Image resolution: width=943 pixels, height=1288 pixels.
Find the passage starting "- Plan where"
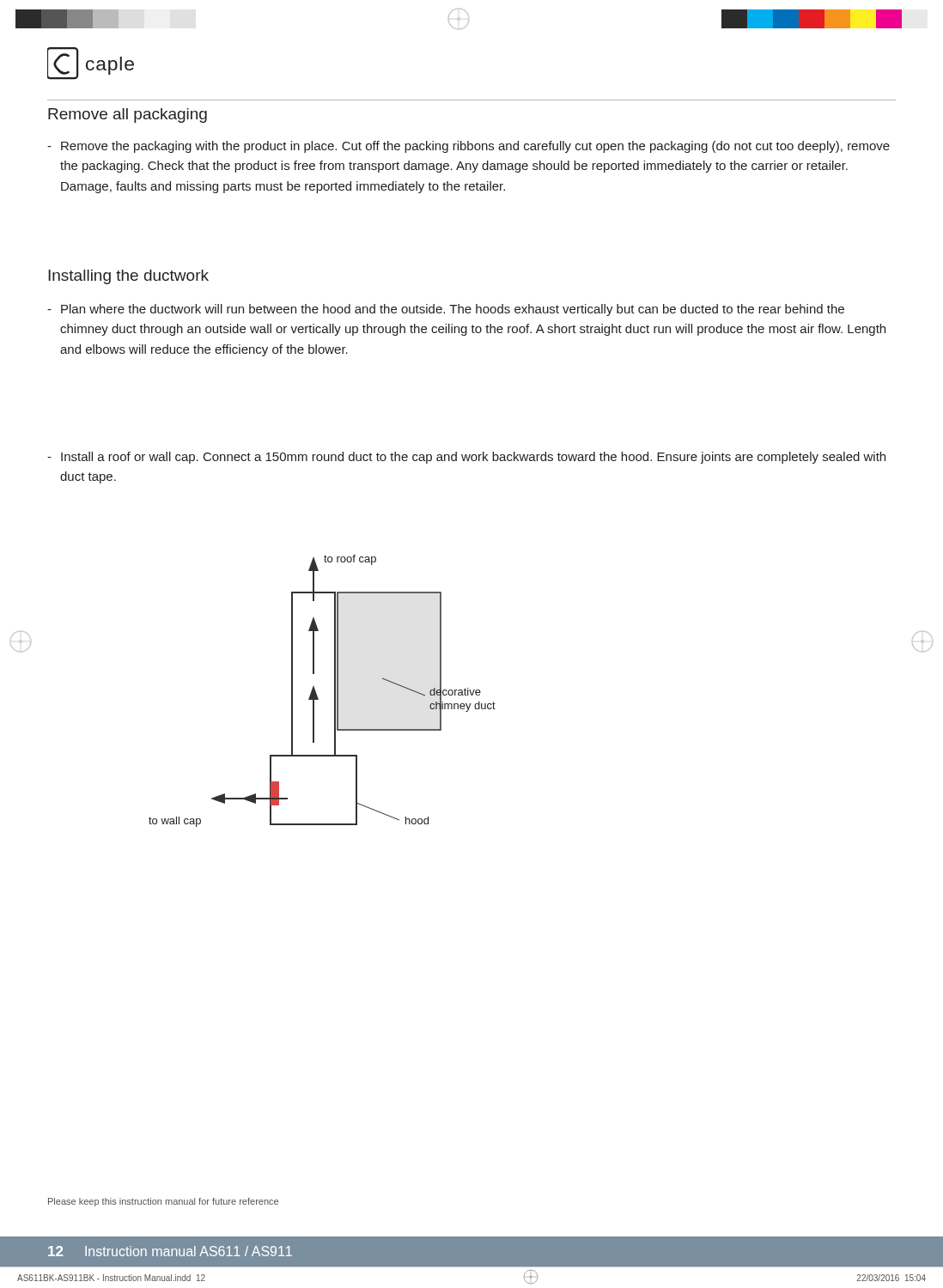coord(472,329)
